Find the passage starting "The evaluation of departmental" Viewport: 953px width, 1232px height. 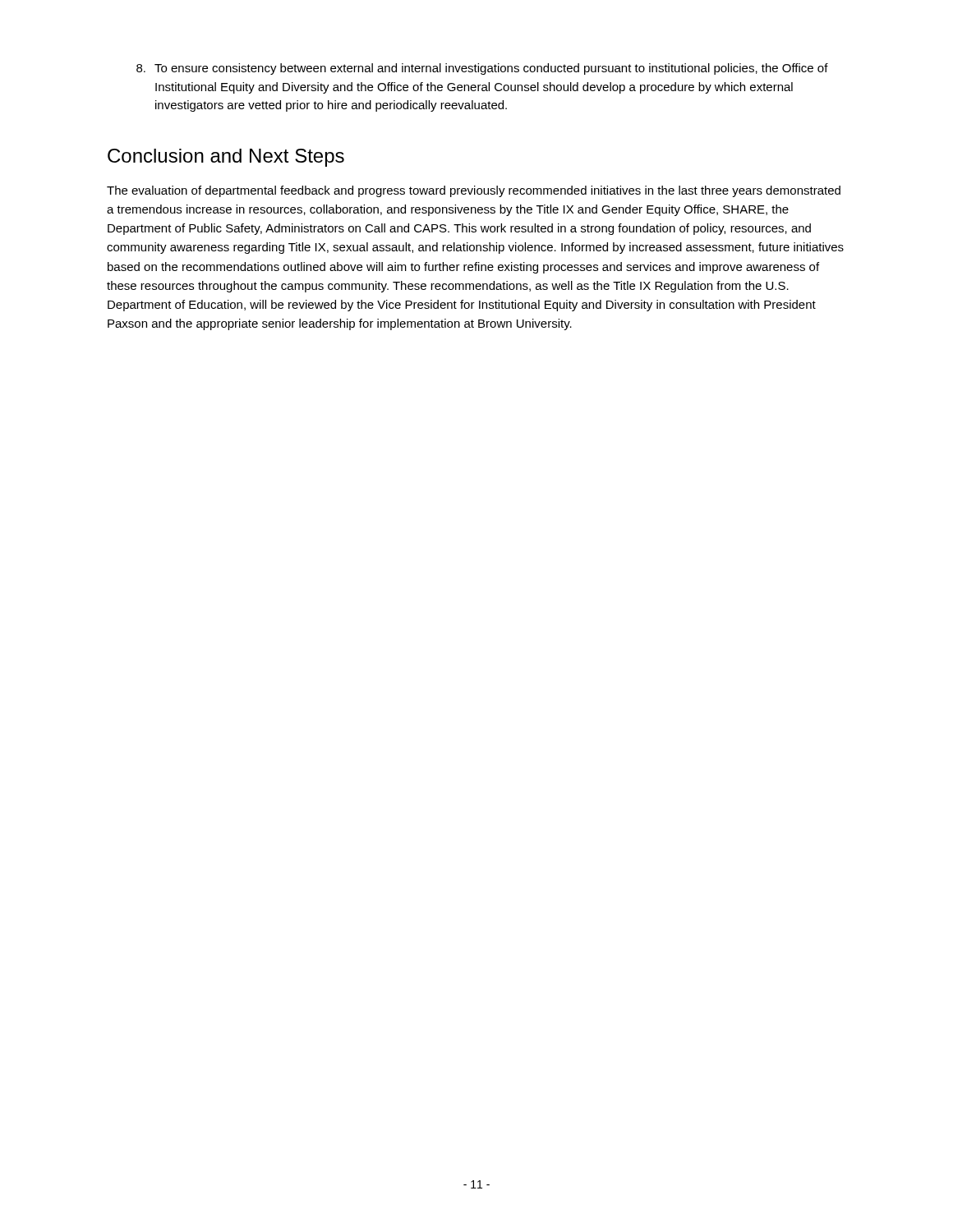475,257
